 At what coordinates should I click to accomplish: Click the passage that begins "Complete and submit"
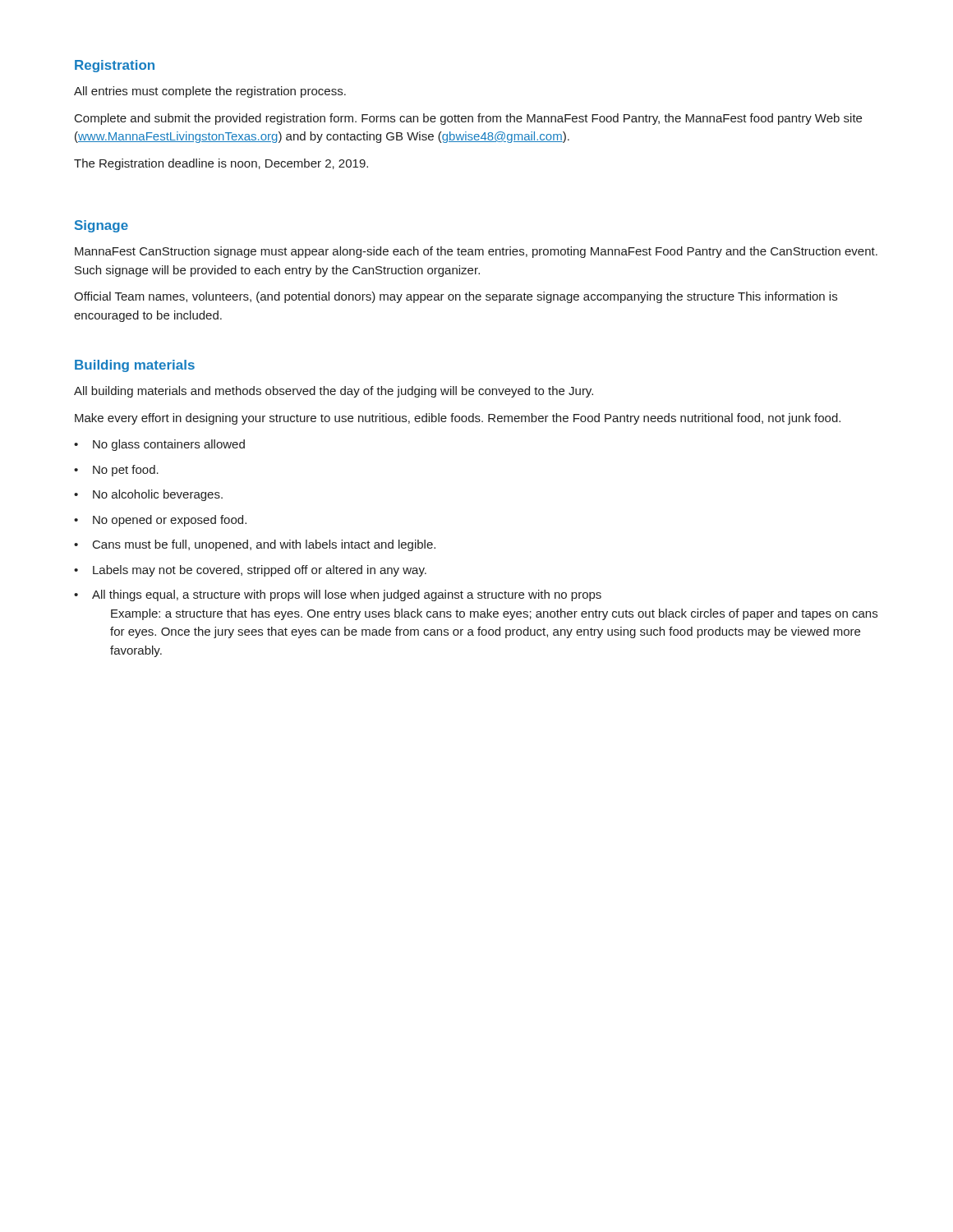coord(468,127)
